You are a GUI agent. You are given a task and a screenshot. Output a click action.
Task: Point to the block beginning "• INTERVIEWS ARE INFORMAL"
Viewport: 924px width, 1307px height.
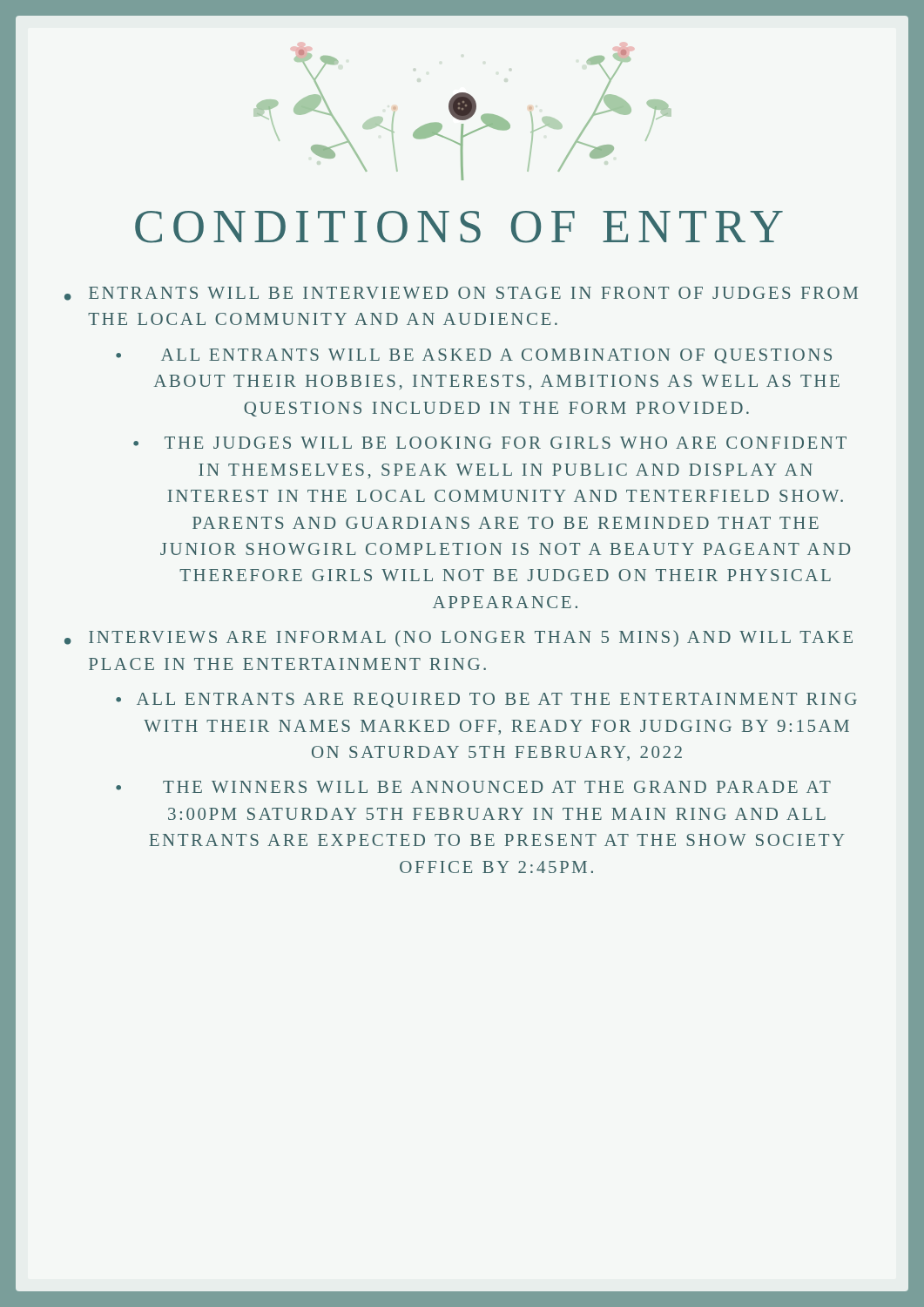pyautogui.click(x=462, y=651)
